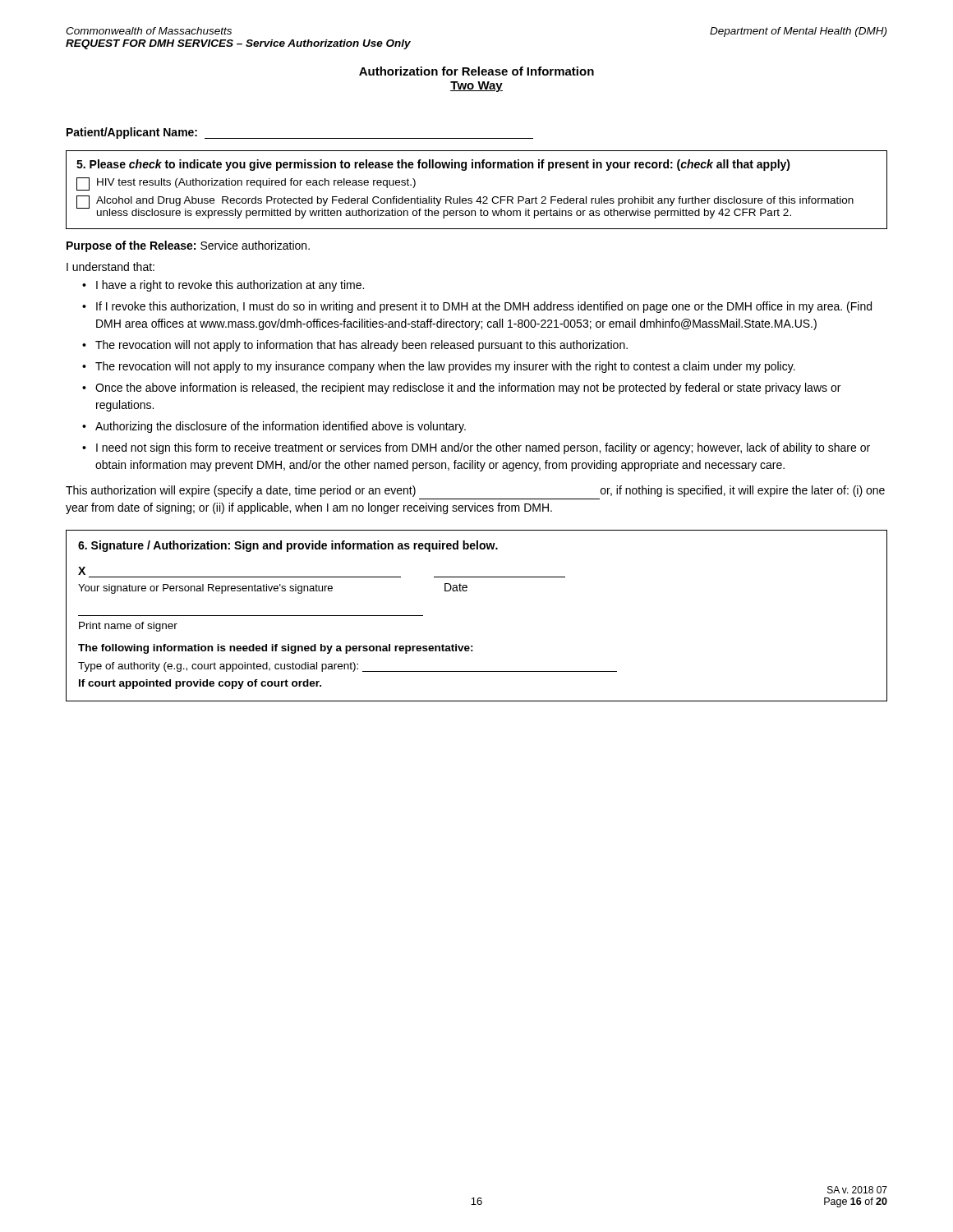Select the text block containing "This authorization will expire"
Viewport: 953px width, 1232px height.
pos(475,498)
